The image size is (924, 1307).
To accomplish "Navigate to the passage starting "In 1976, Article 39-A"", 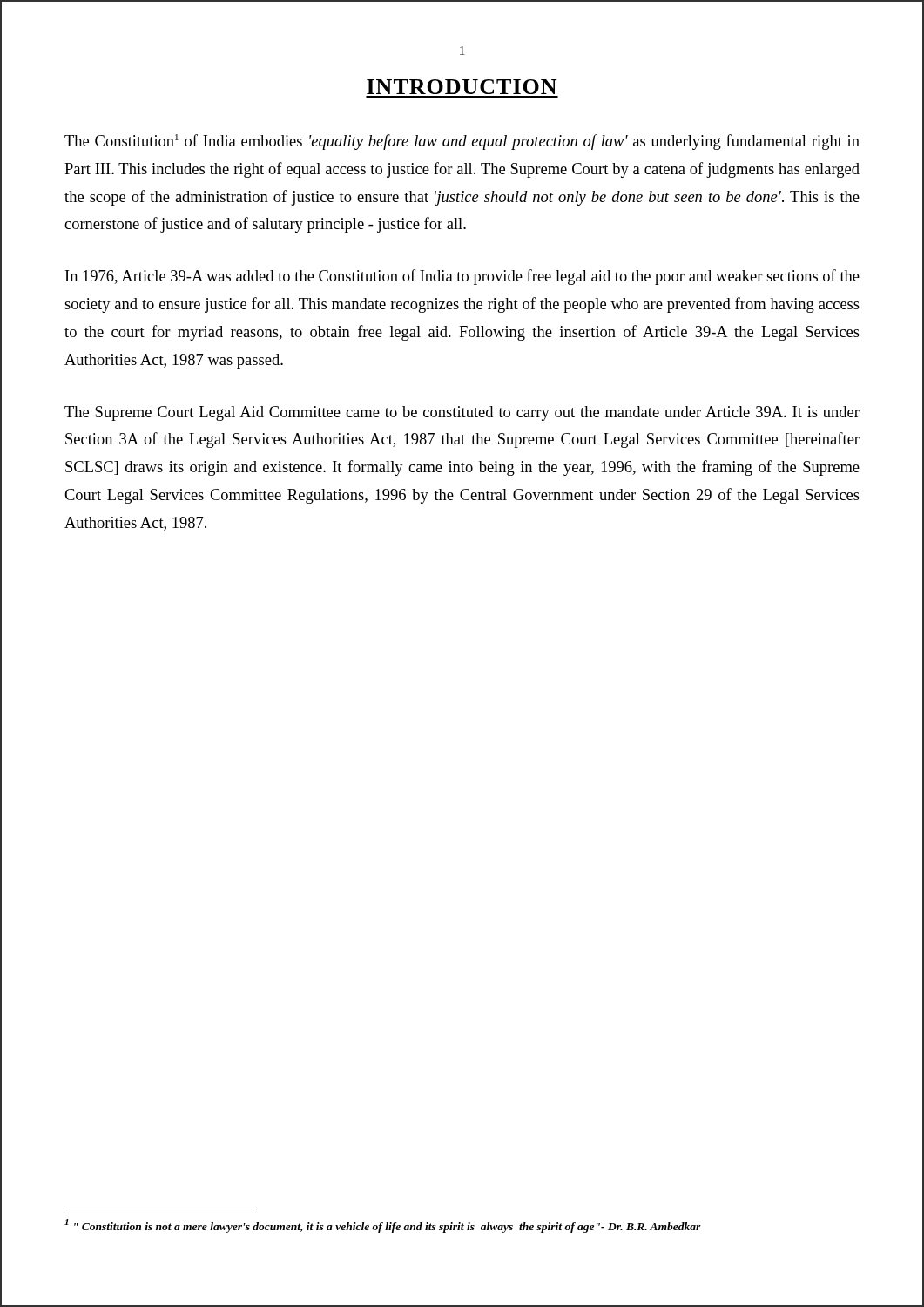I will point(462,318).
